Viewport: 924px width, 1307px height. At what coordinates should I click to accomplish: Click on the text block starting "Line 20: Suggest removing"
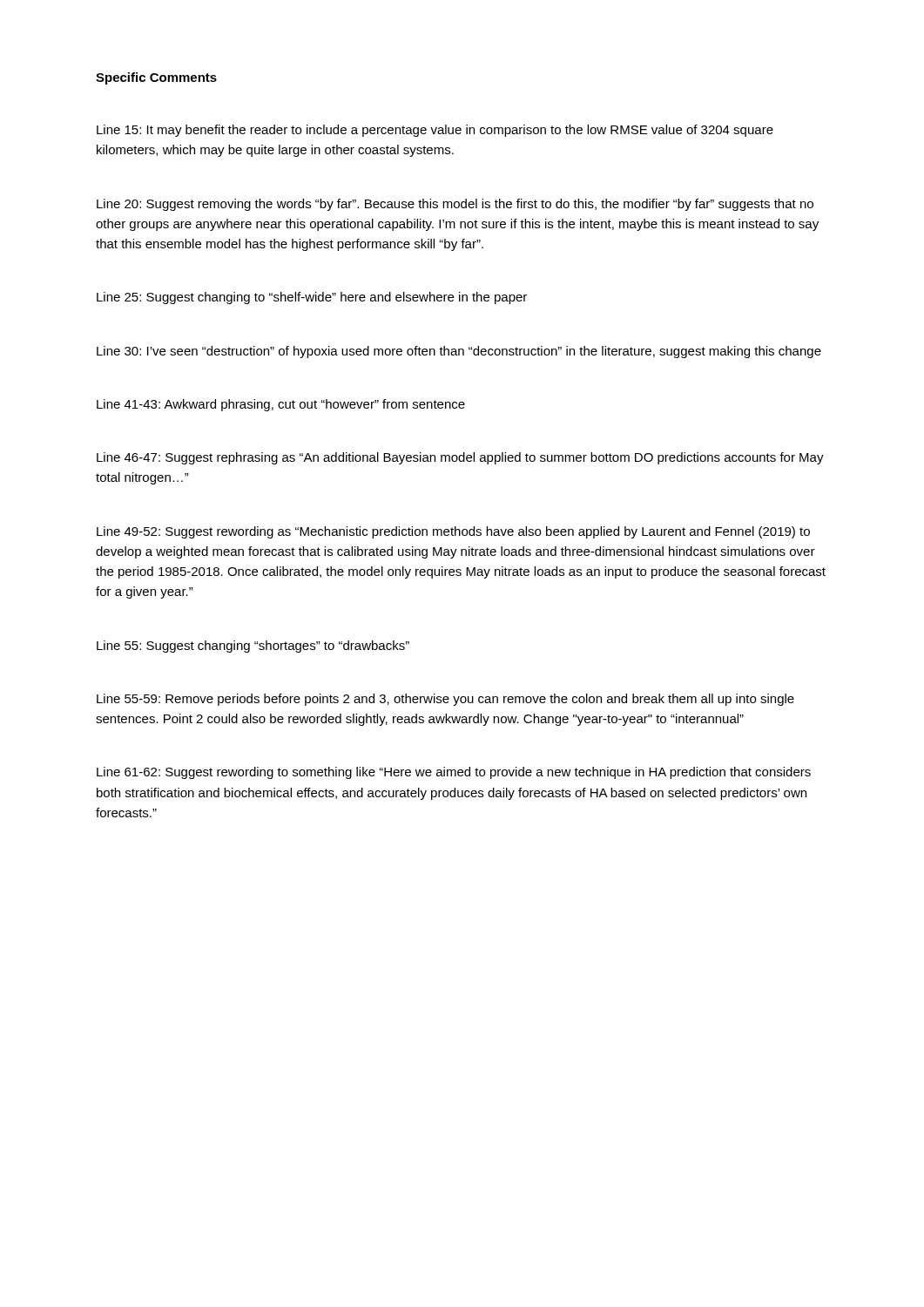coord(457,223)
